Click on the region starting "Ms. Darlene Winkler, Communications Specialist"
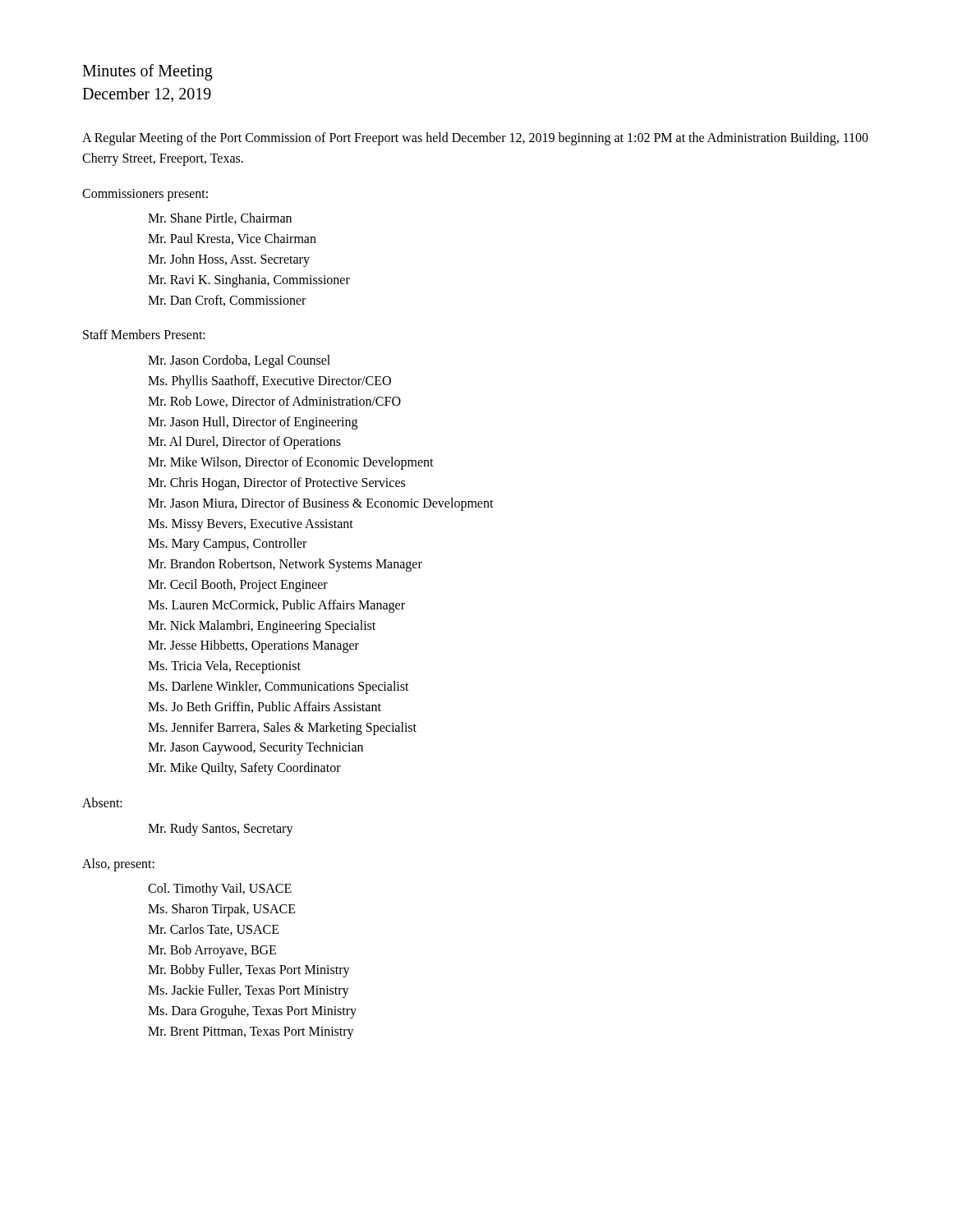 coord(278,686)
